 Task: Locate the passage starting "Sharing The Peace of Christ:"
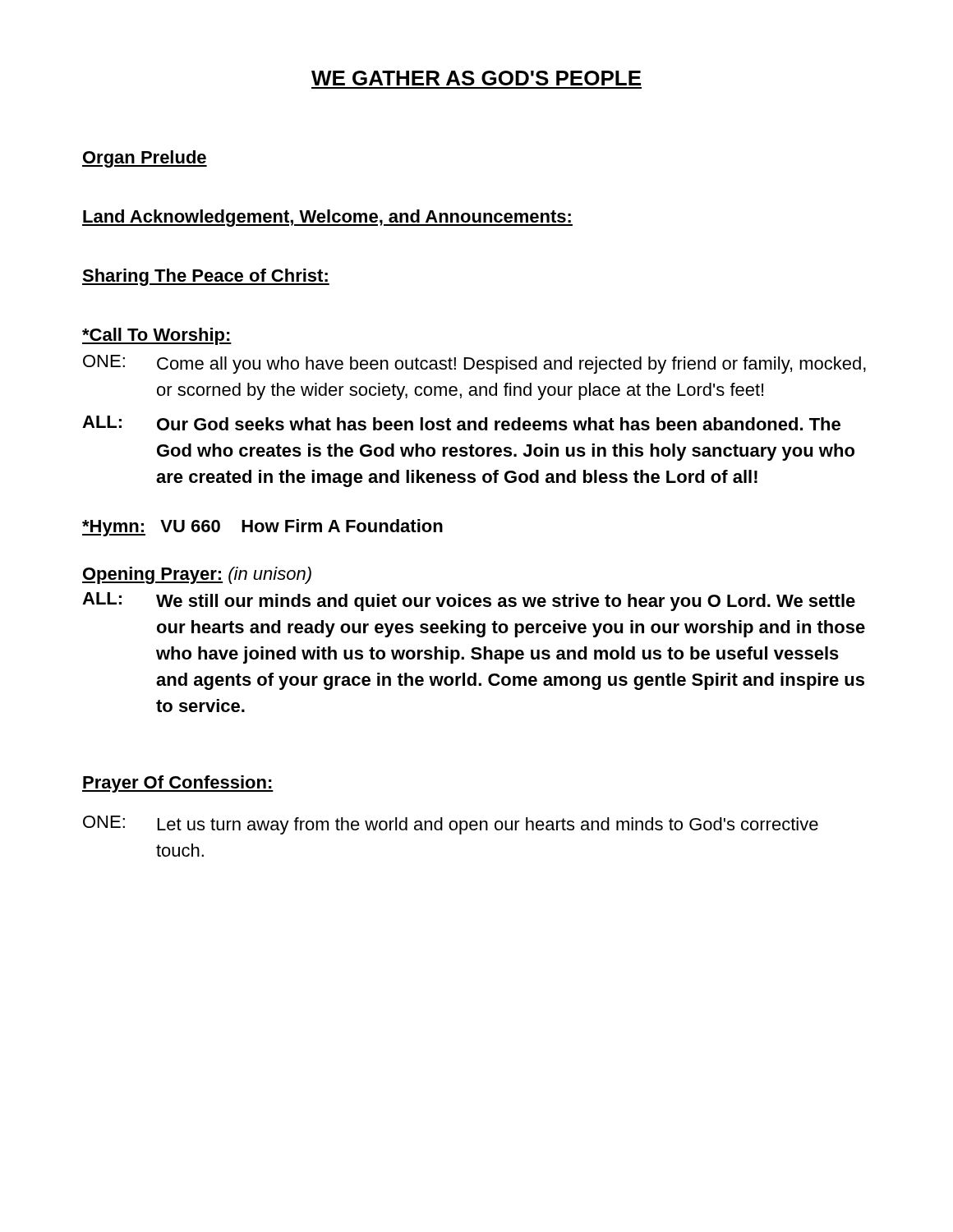coord(206,276)
